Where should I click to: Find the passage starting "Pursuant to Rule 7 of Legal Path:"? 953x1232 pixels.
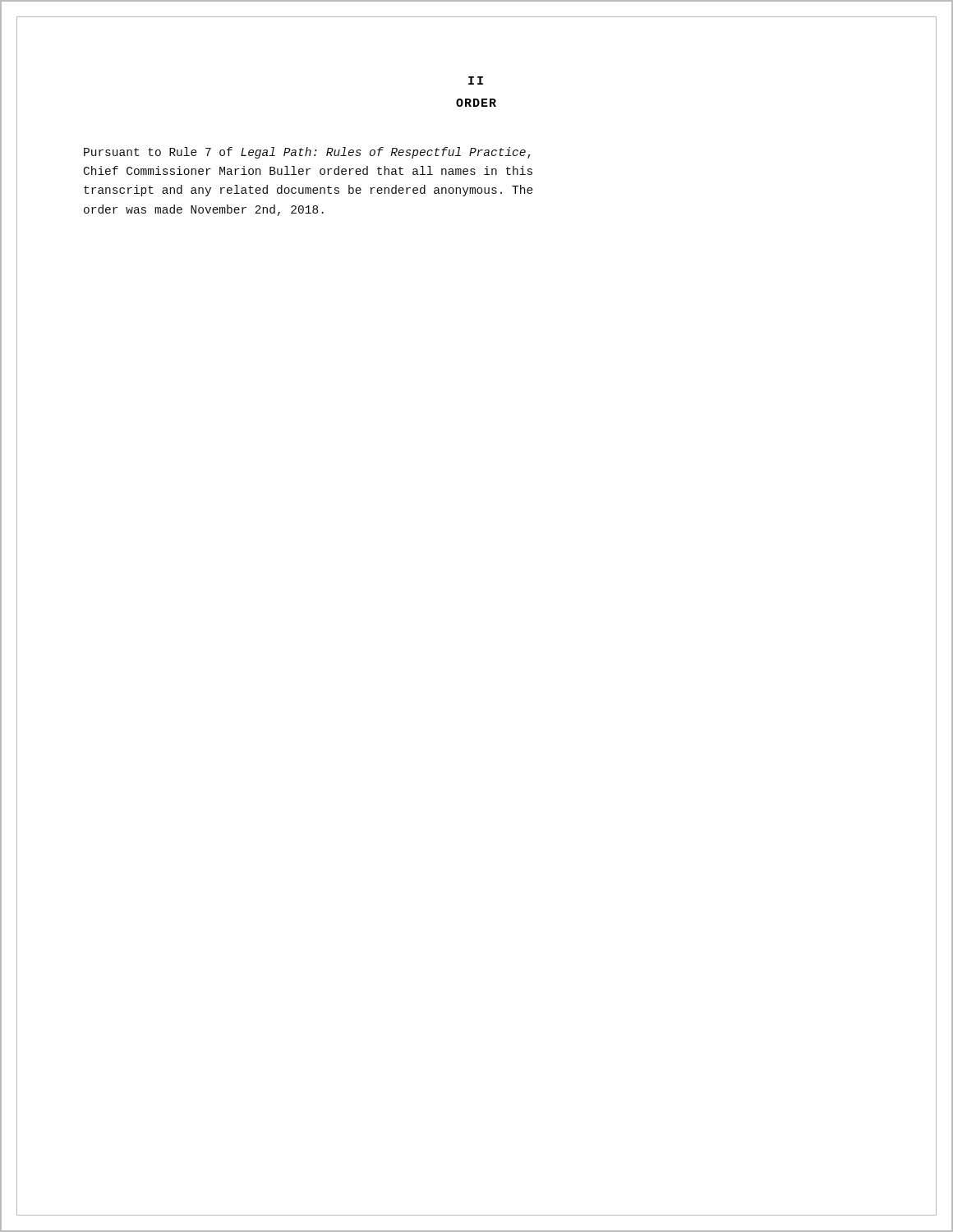click(x=308, y=181)
